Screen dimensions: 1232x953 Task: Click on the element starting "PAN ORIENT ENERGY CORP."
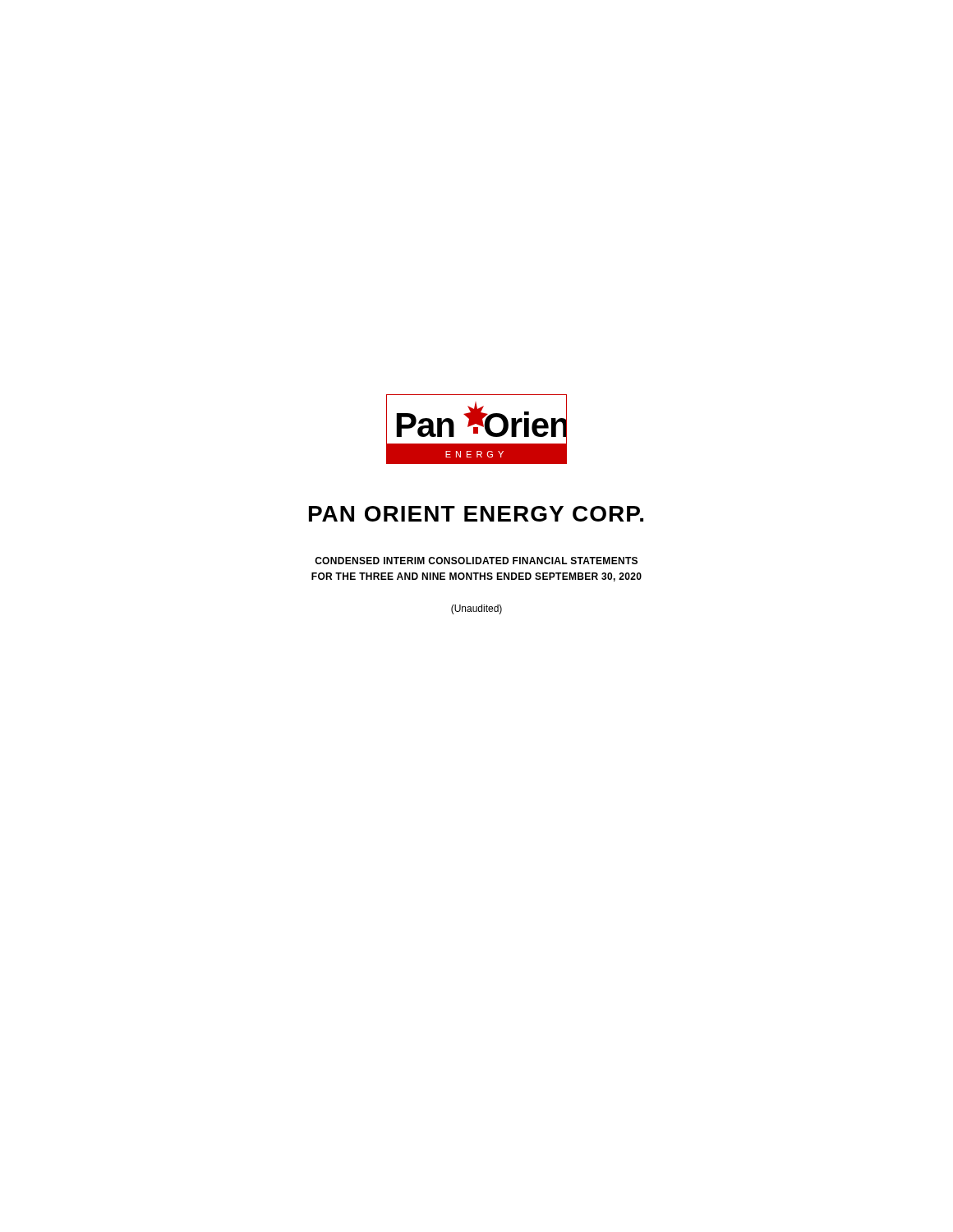[476, 514]
